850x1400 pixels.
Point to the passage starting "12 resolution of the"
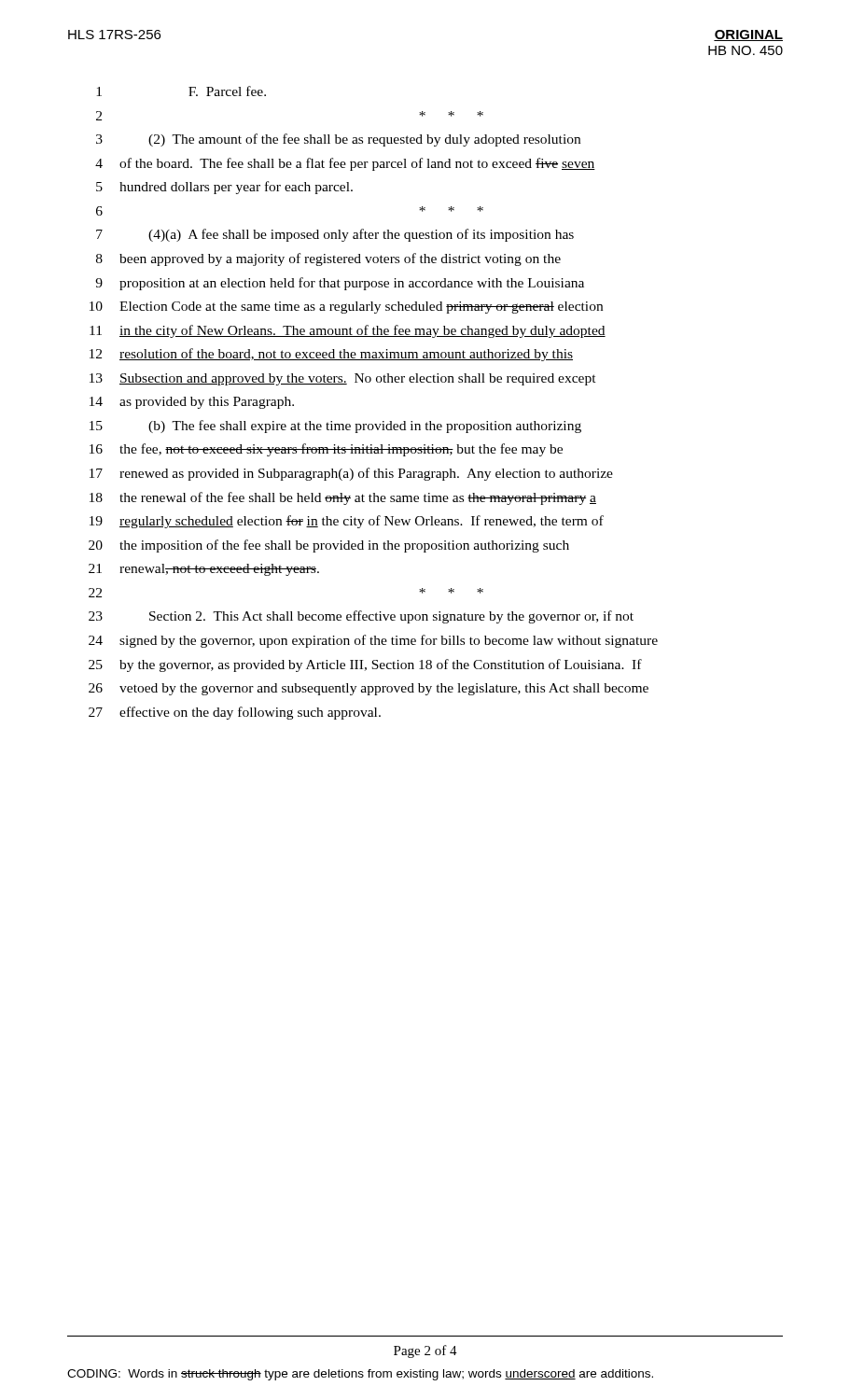pos(425,354)
